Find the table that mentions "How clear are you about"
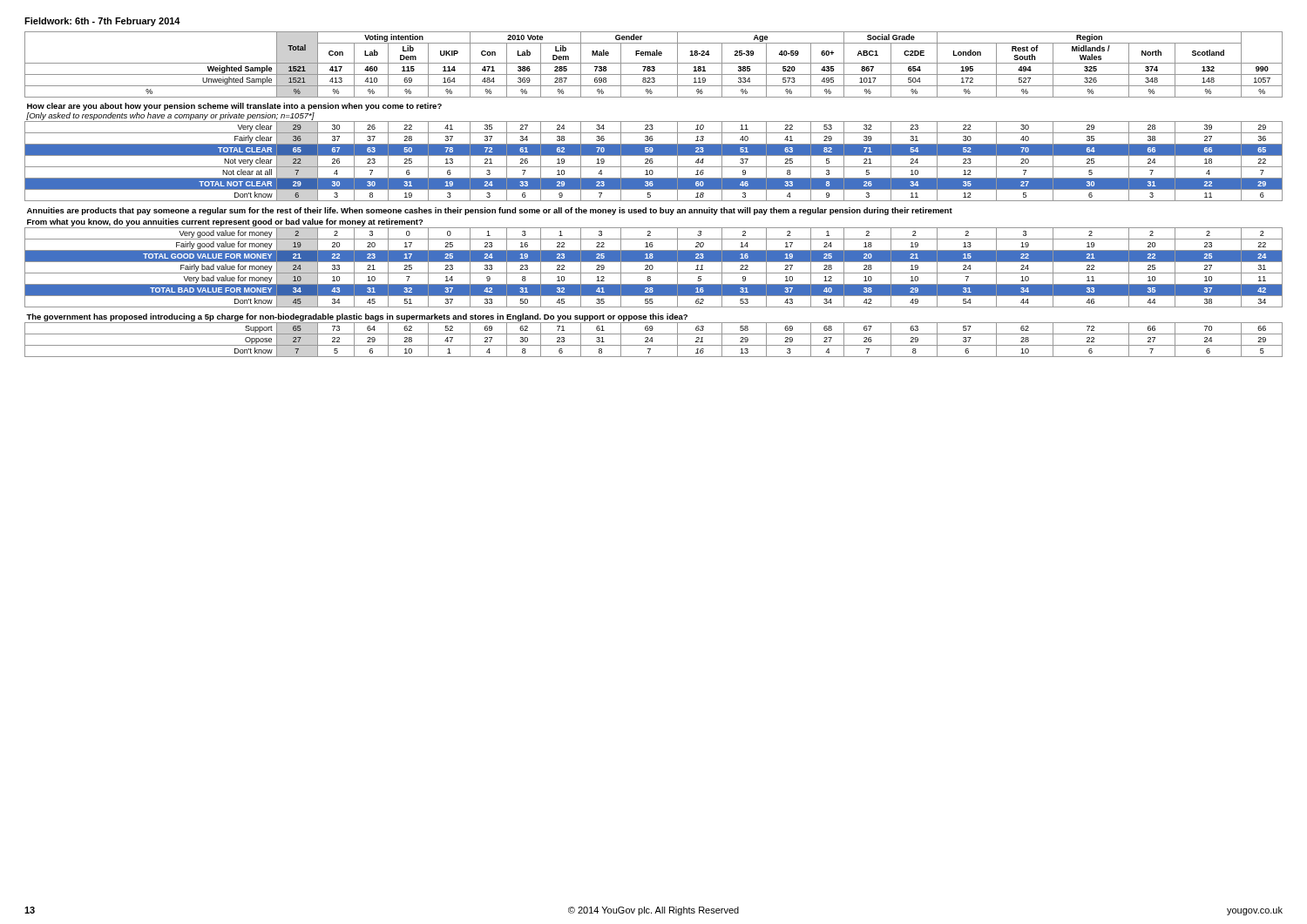Screen dimensions: 924x1307 [x=654, y=194]
